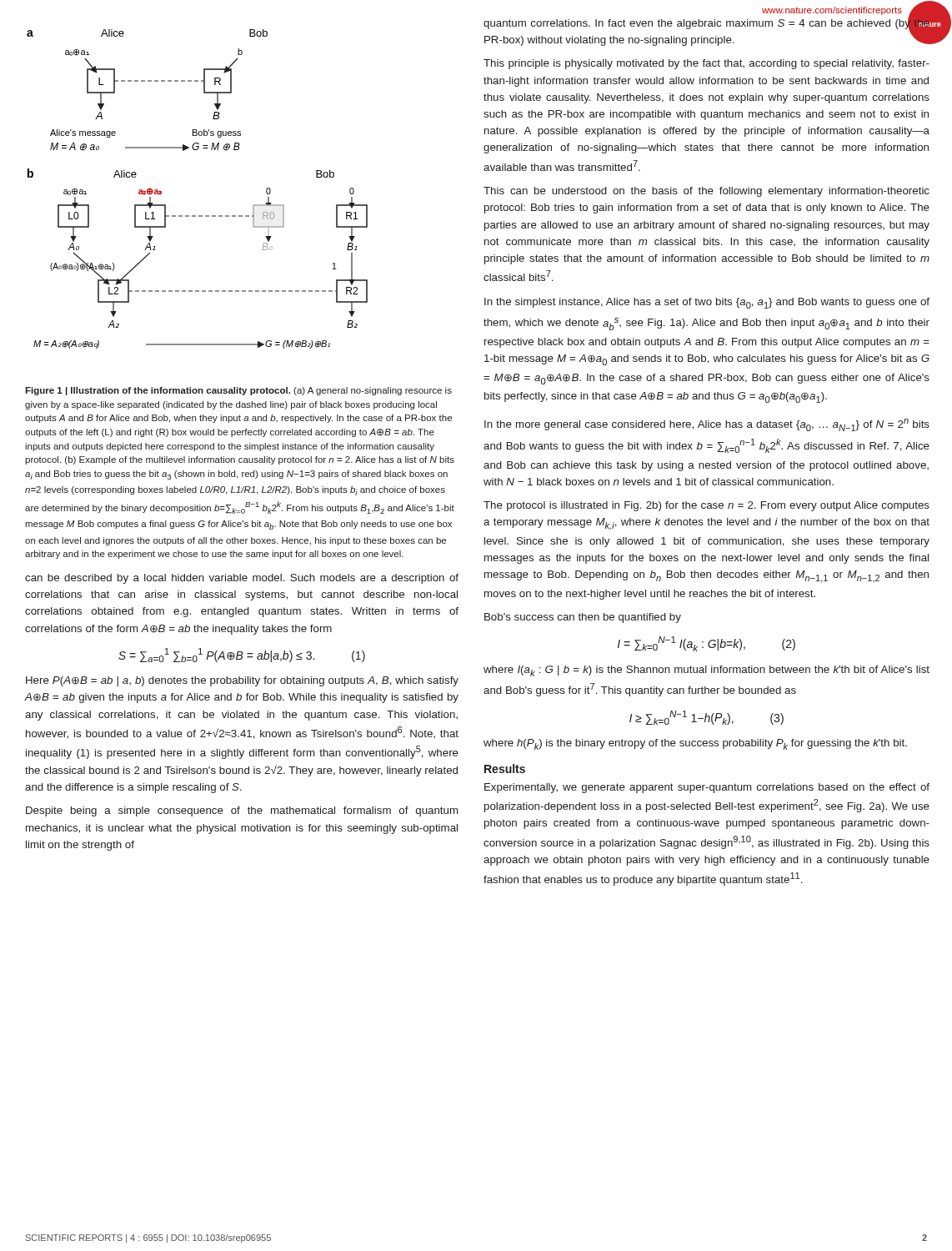Find the section header

(505, 769)
